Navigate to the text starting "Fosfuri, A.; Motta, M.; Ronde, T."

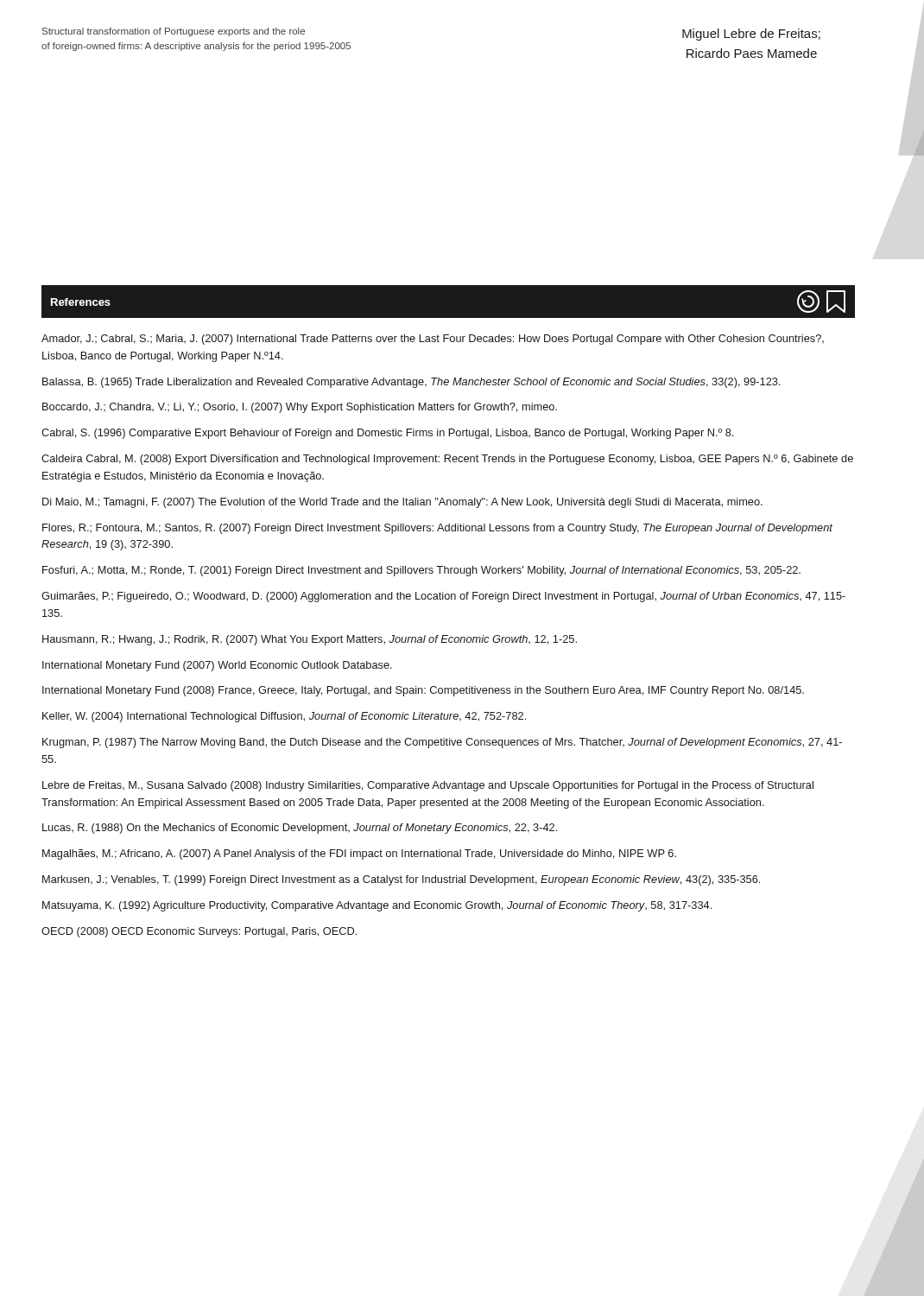pyautogui.click(x=421, y=570)
